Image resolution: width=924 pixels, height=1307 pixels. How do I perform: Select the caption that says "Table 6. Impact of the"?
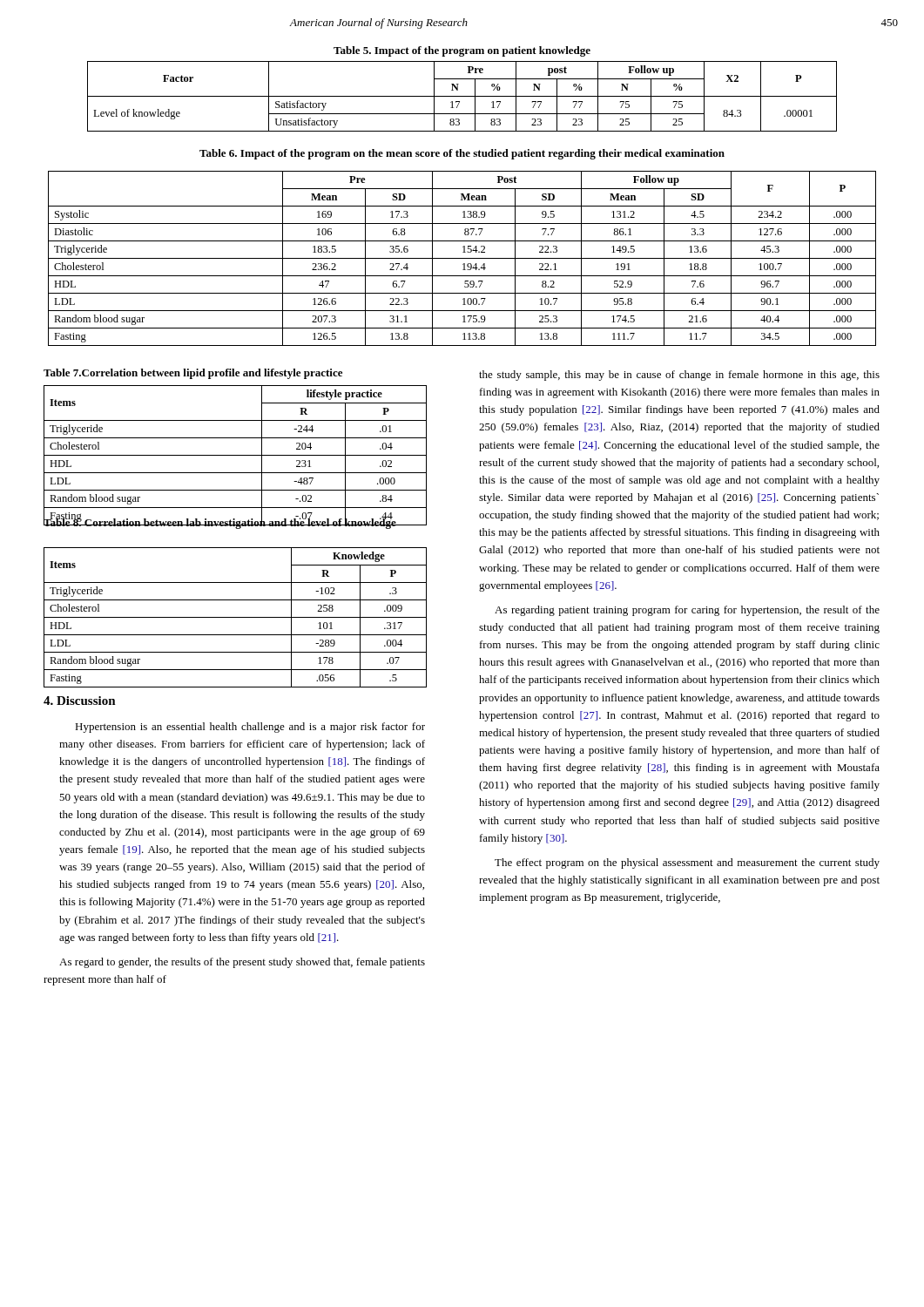462,153
